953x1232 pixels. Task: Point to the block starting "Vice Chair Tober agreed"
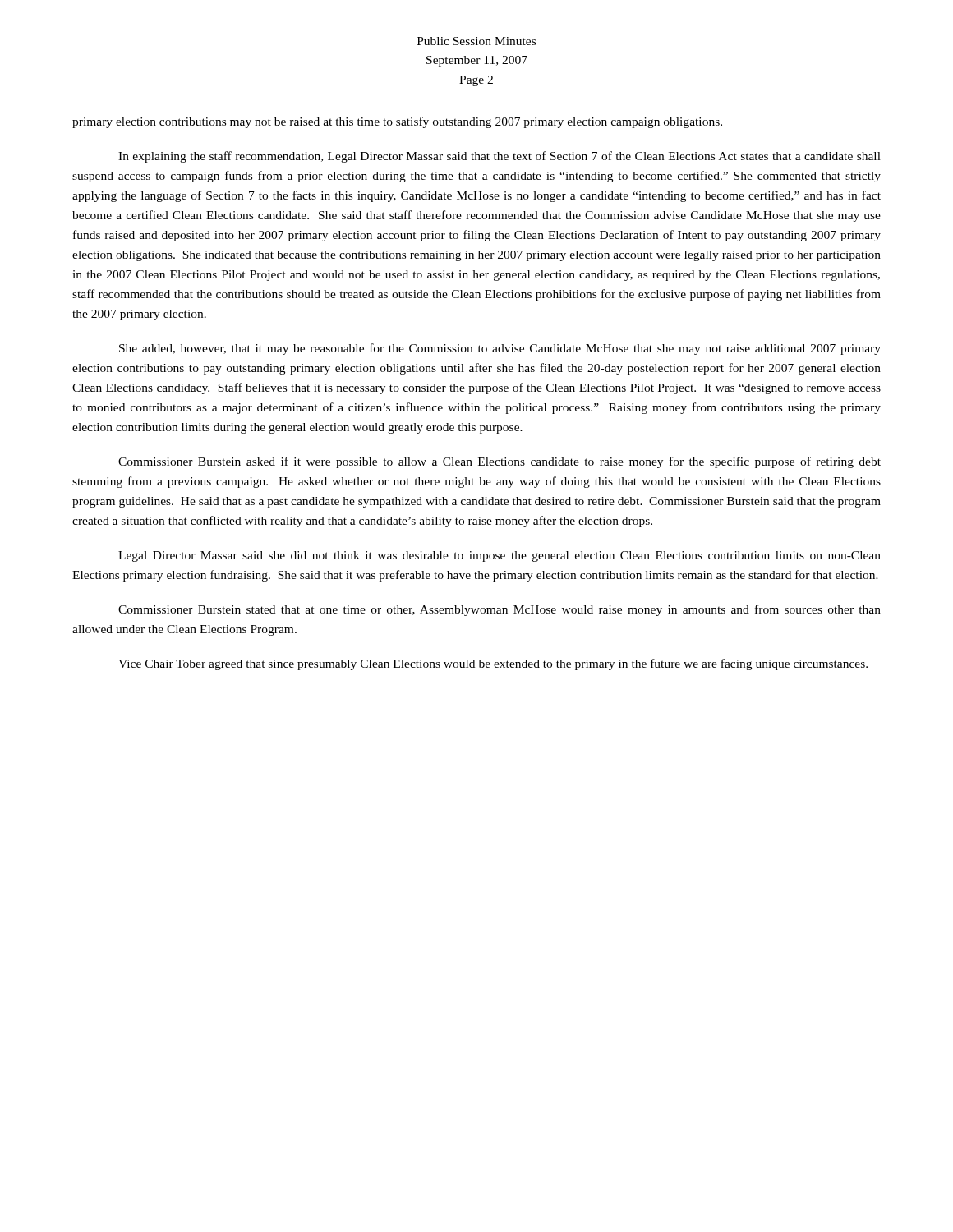pos(493,663)
